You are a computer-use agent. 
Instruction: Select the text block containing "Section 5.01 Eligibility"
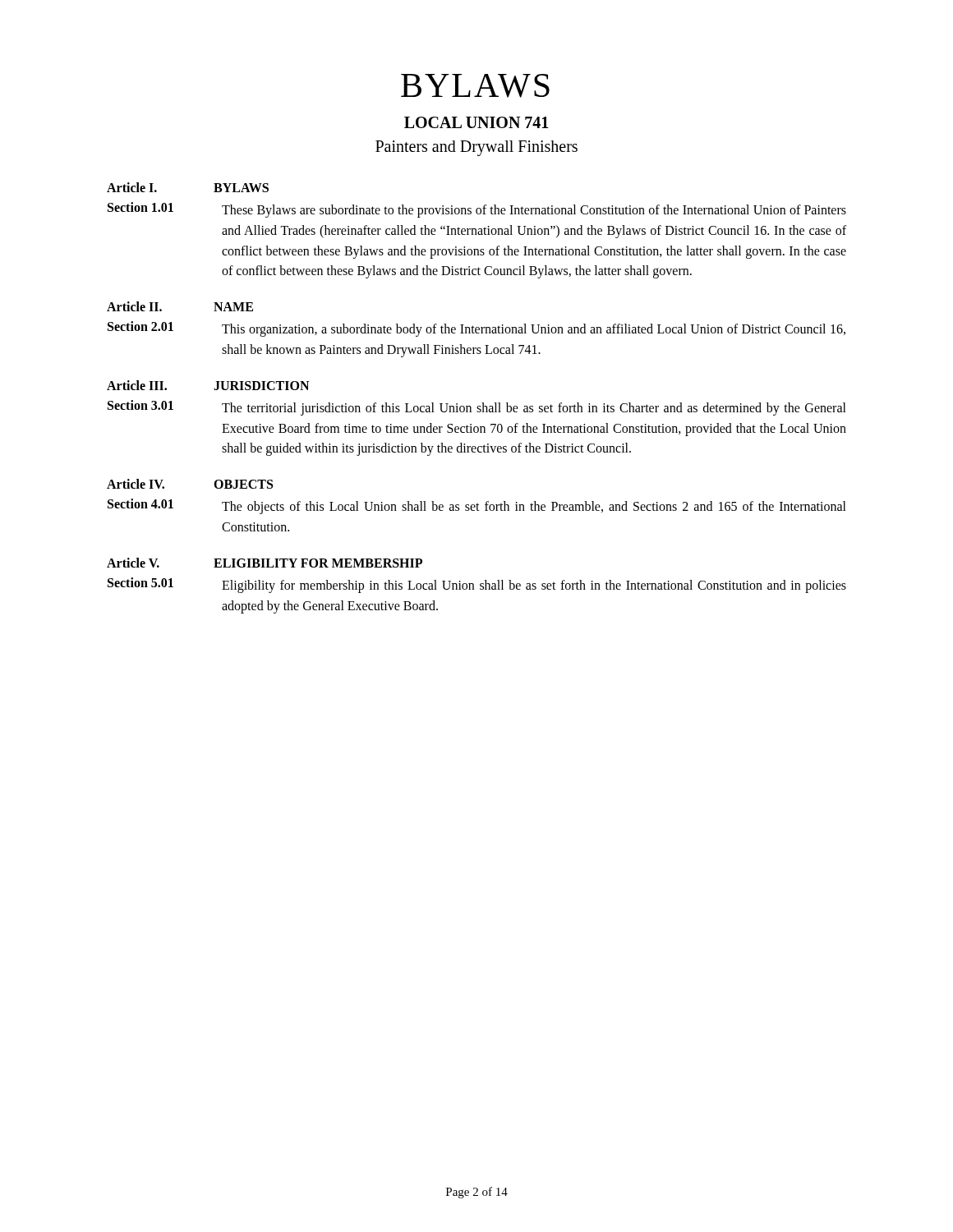[476, 596]
